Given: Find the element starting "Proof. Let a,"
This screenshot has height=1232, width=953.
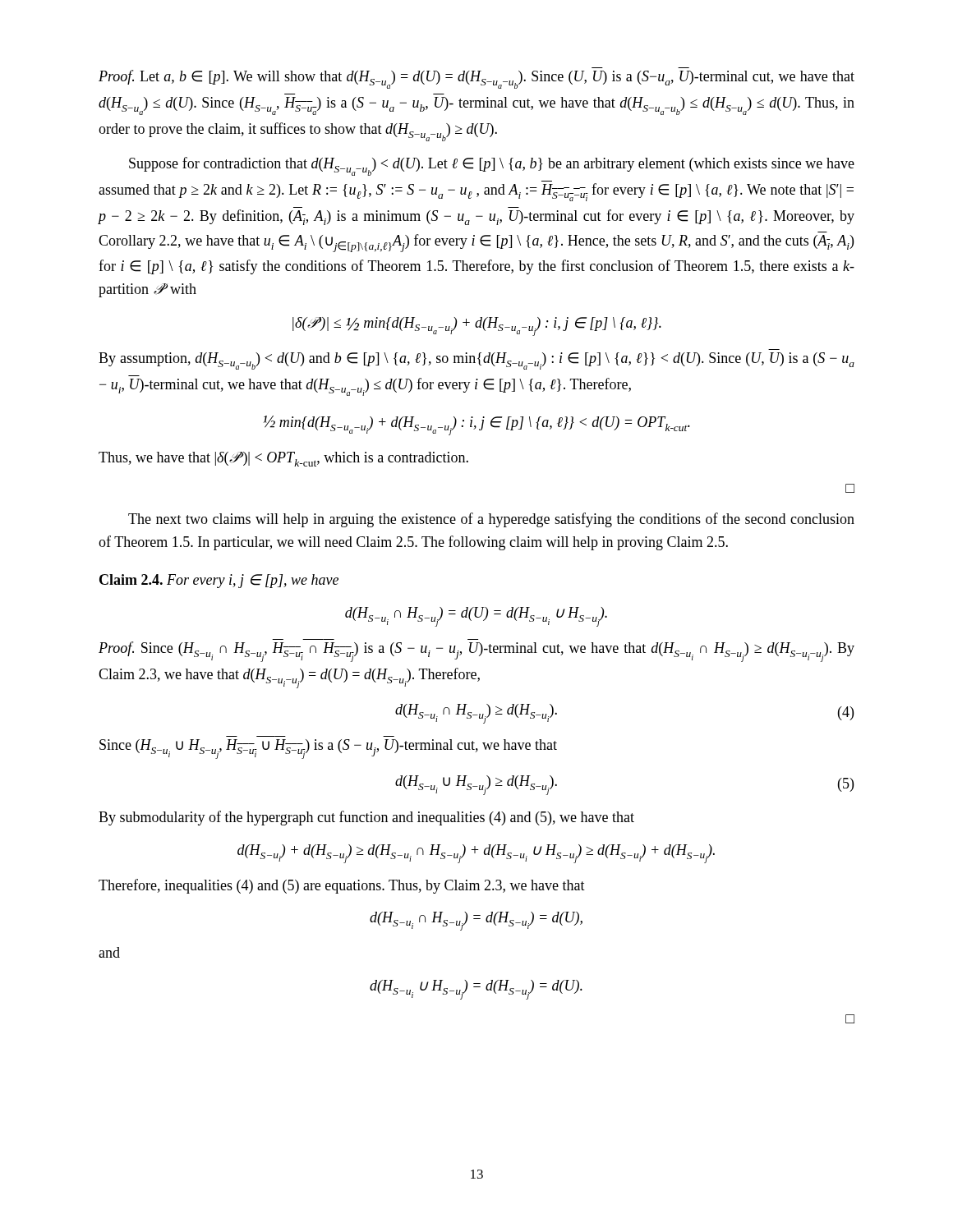Looking at the screenshot, I should [x=476, y=105].
